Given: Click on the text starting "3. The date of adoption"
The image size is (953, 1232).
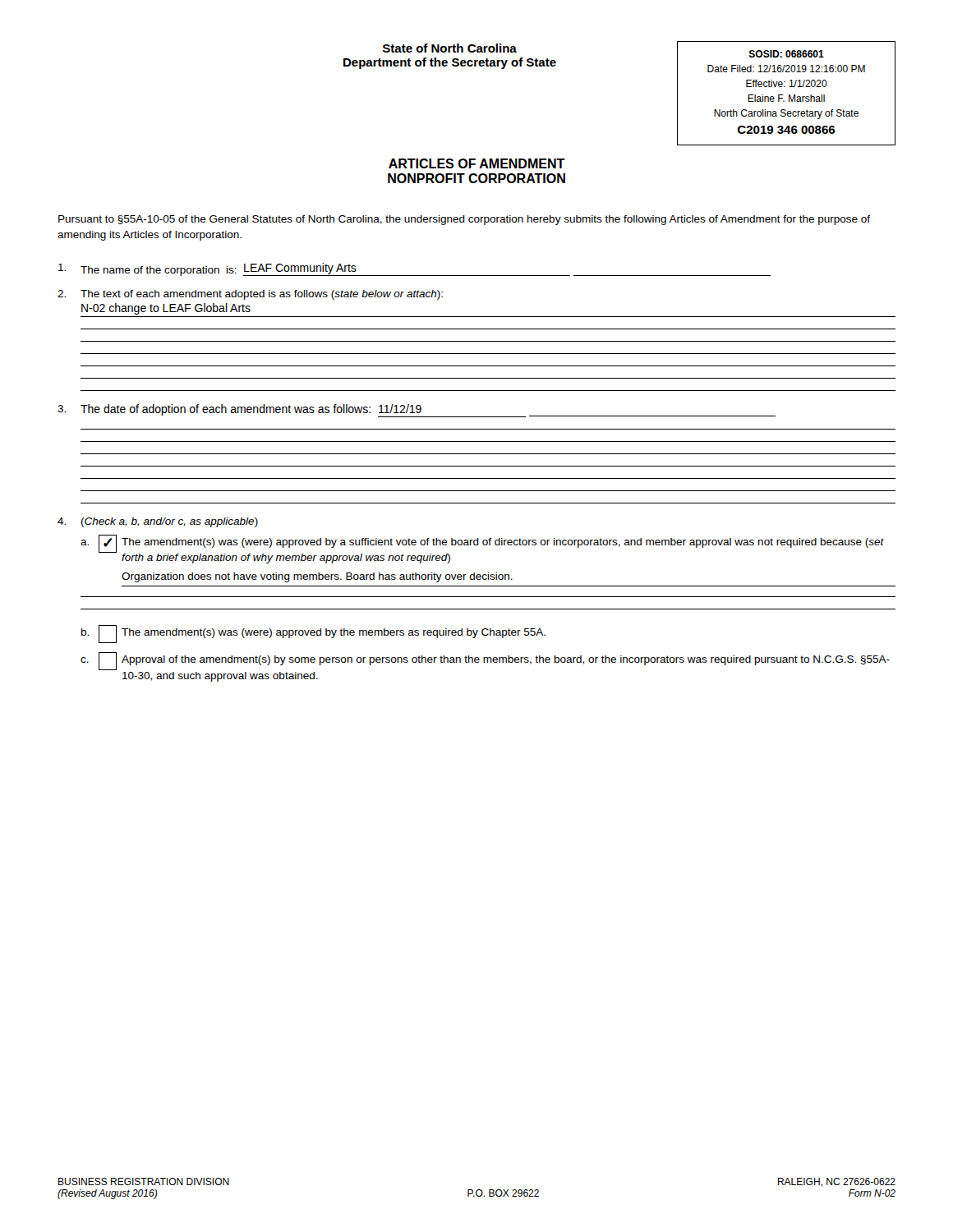Looking at the screenshot, I should click(x=476, y=453).
